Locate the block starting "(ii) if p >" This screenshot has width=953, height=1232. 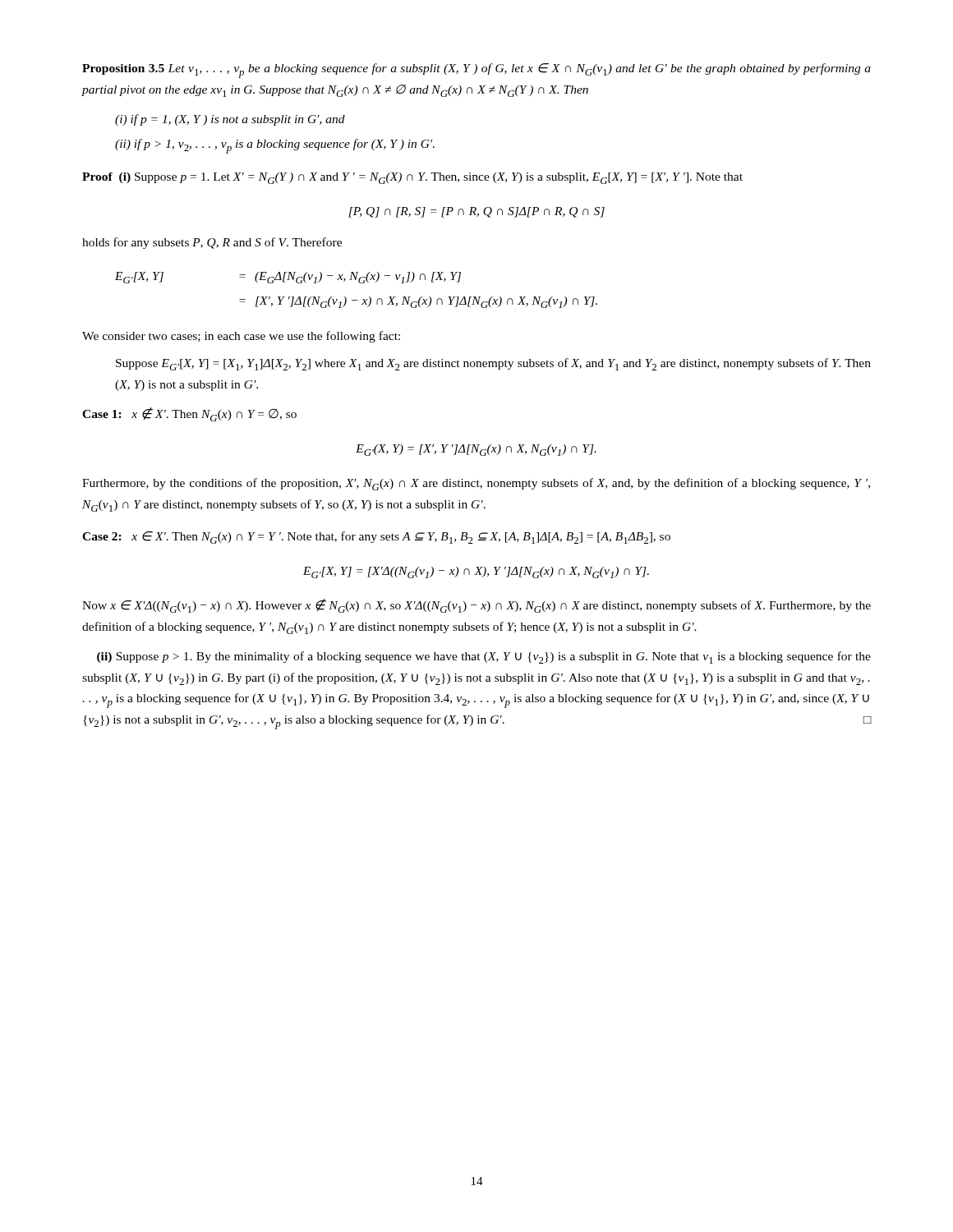275,145
